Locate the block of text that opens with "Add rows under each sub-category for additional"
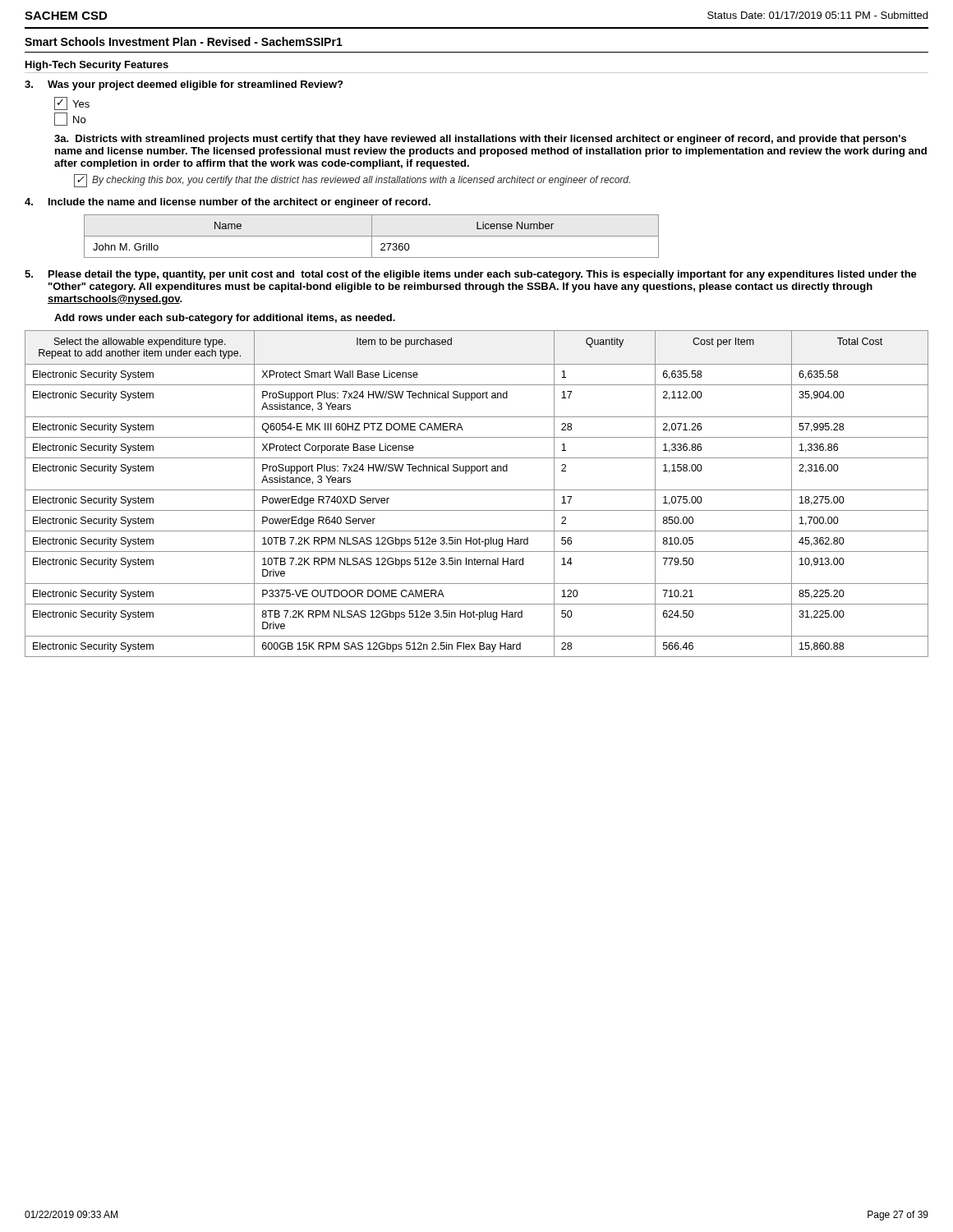Viewport: 953px width, 1232px height. pyautogui.click(x=225, y=317)
